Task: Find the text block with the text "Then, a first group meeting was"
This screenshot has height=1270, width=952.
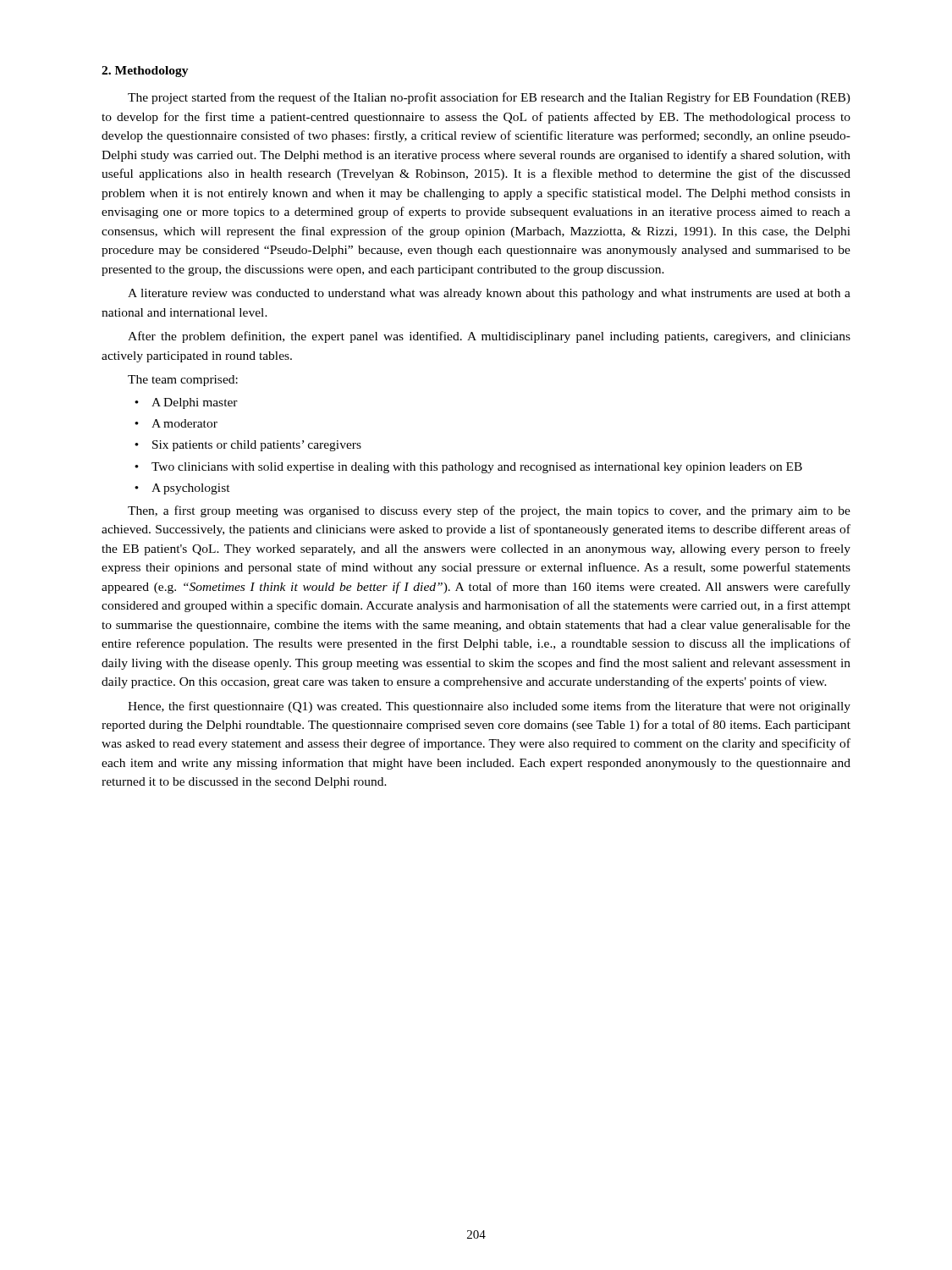Action: (476, 596)
